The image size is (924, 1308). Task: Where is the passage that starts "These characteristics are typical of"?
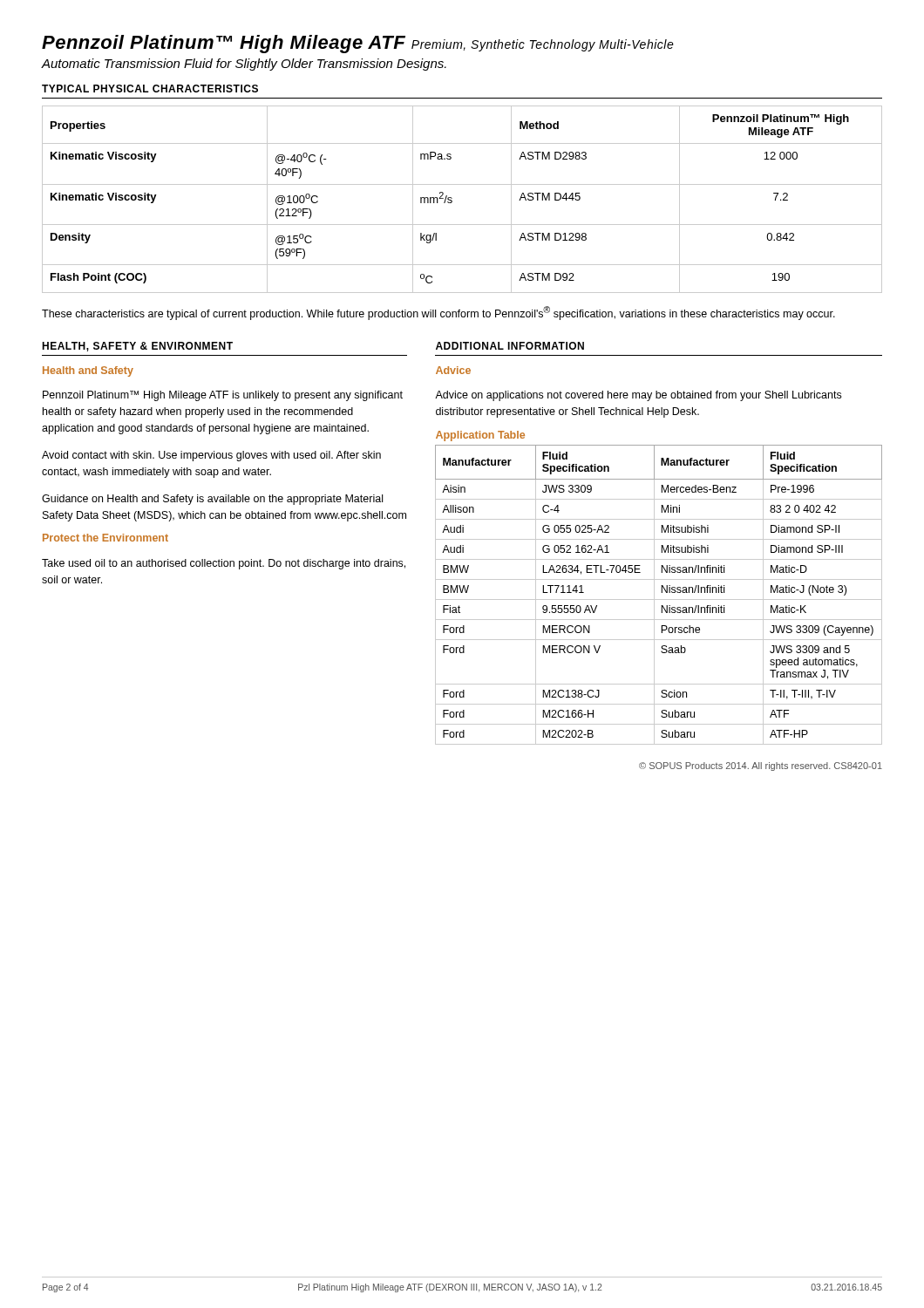pyautogui.click(x=462, y=313)
